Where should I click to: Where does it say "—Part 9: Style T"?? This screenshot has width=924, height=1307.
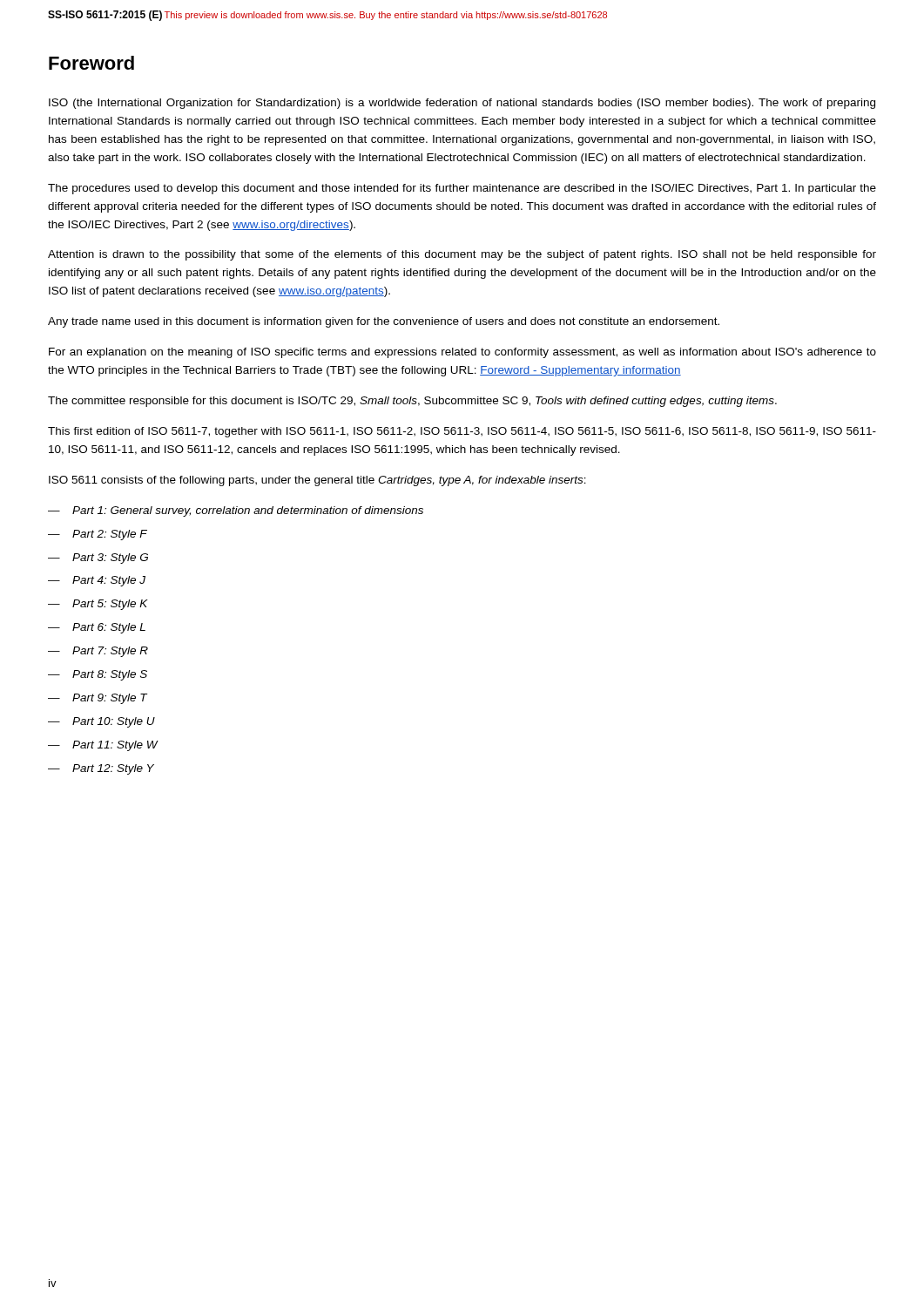97,698
